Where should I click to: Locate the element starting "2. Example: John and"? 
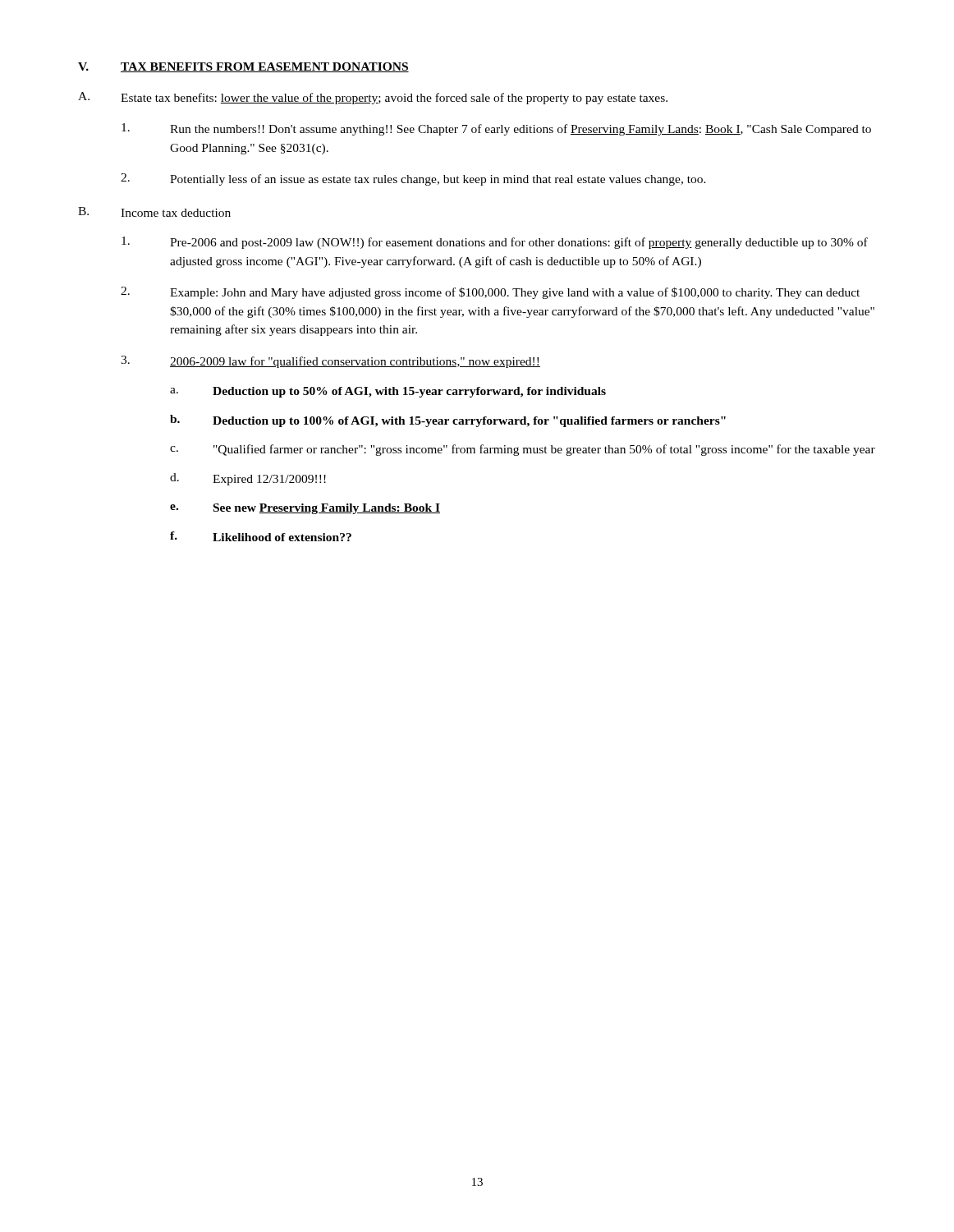[507, 311]
